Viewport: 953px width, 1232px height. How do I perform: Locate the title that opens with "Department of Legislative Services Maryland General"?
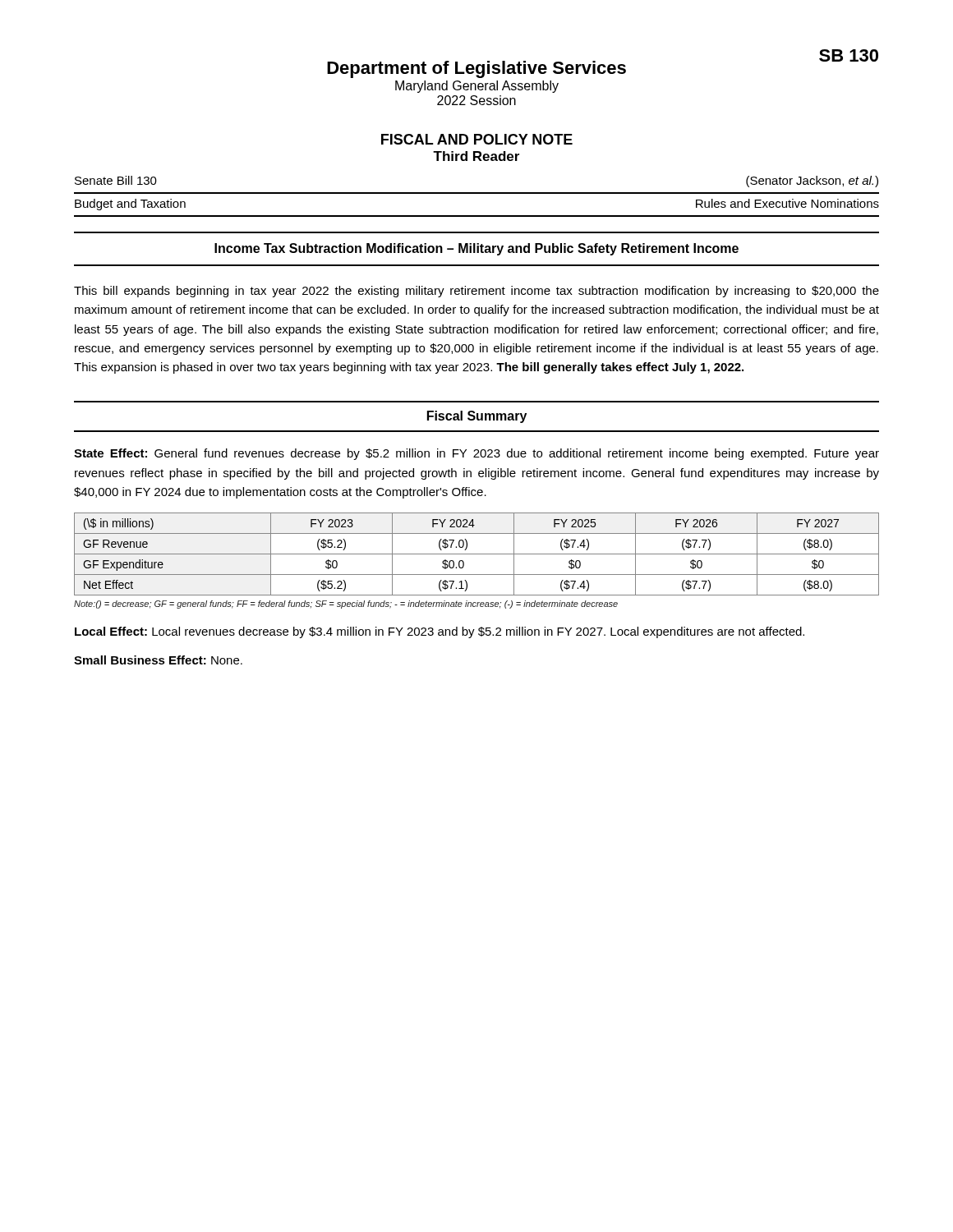point(476,83)
